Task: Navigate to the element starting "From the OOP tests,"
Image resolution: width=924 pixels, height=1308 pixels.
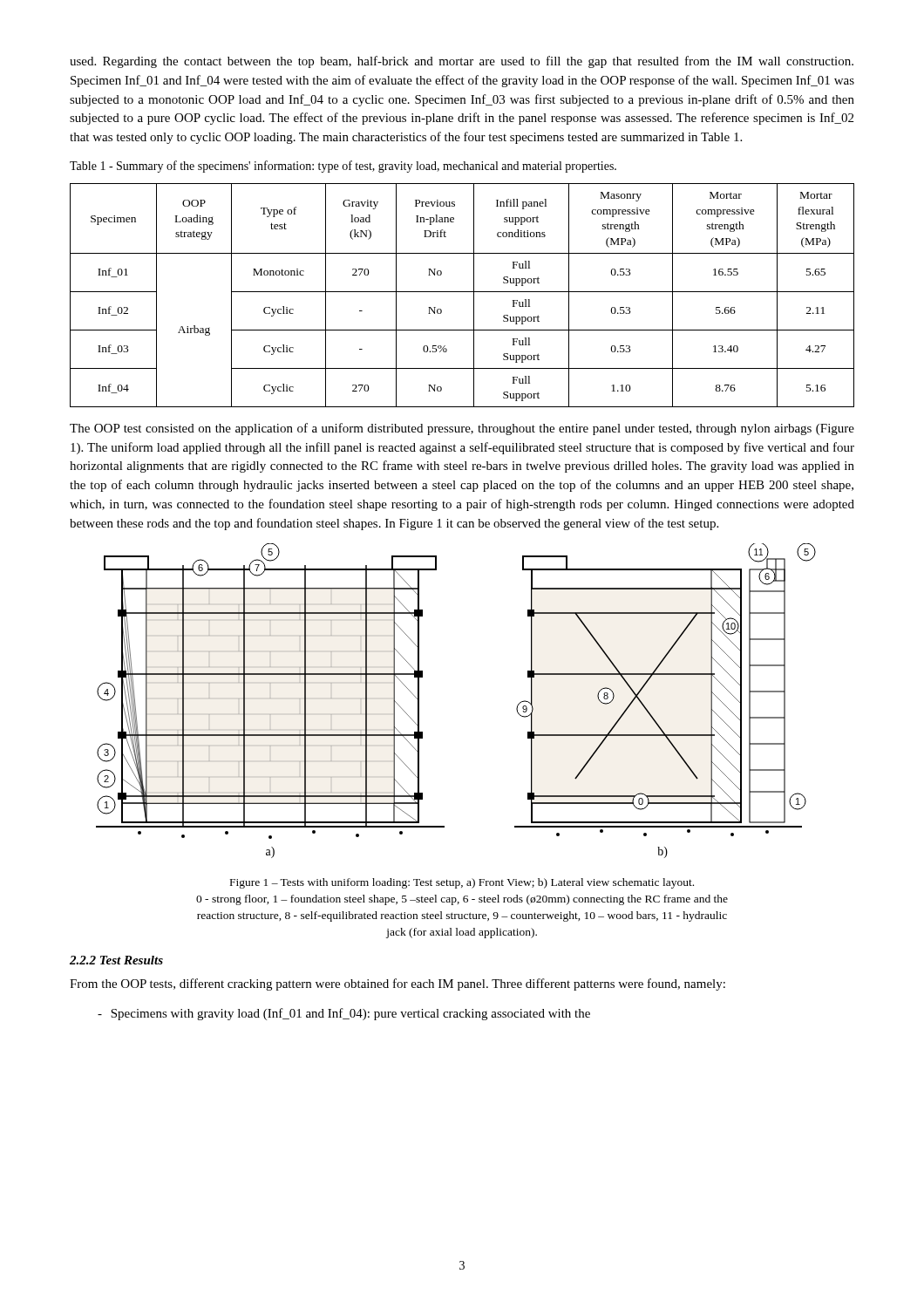Action: point(398,984)
